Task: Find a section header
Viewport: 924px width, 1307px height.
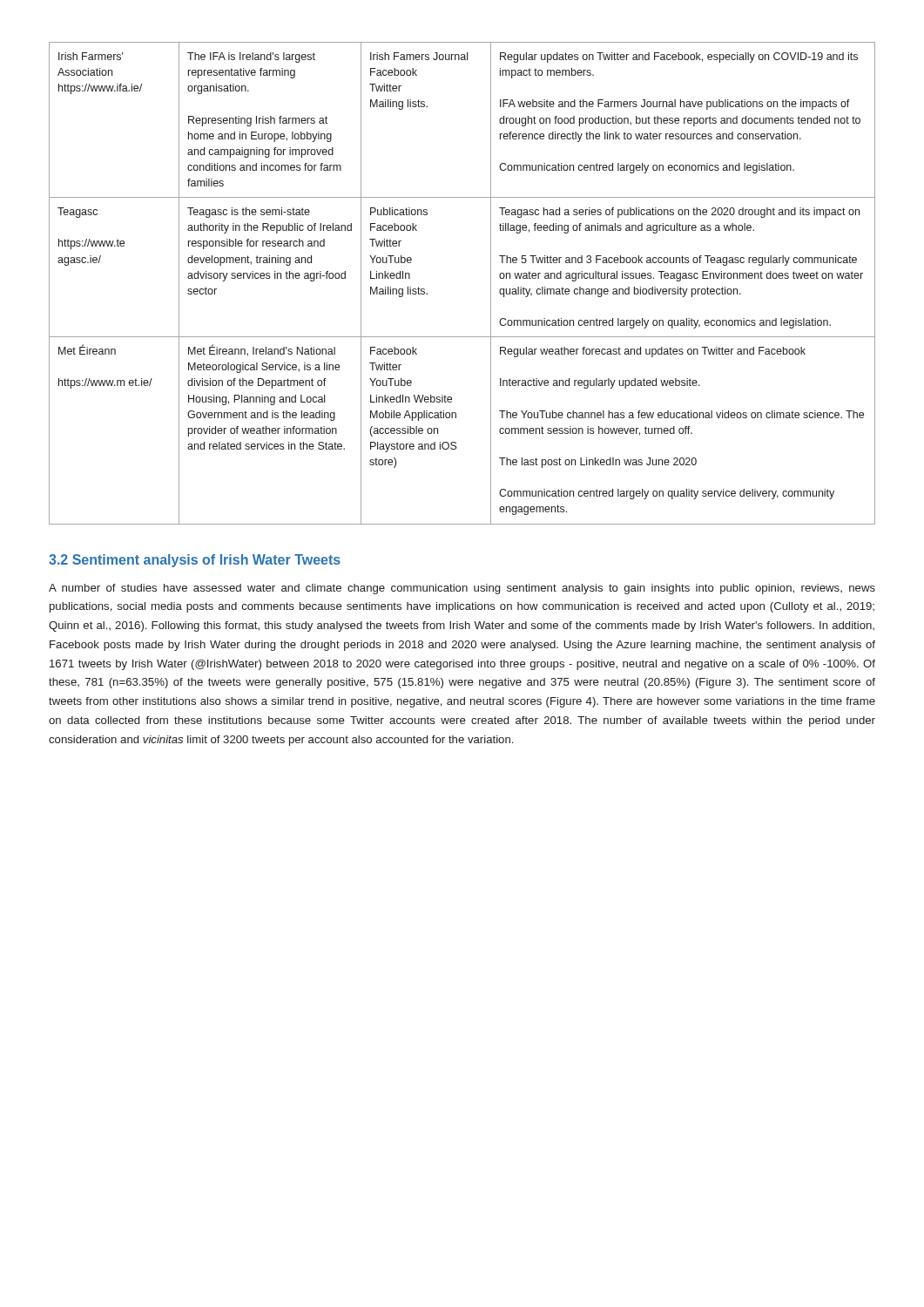Action: pos(462,560)
